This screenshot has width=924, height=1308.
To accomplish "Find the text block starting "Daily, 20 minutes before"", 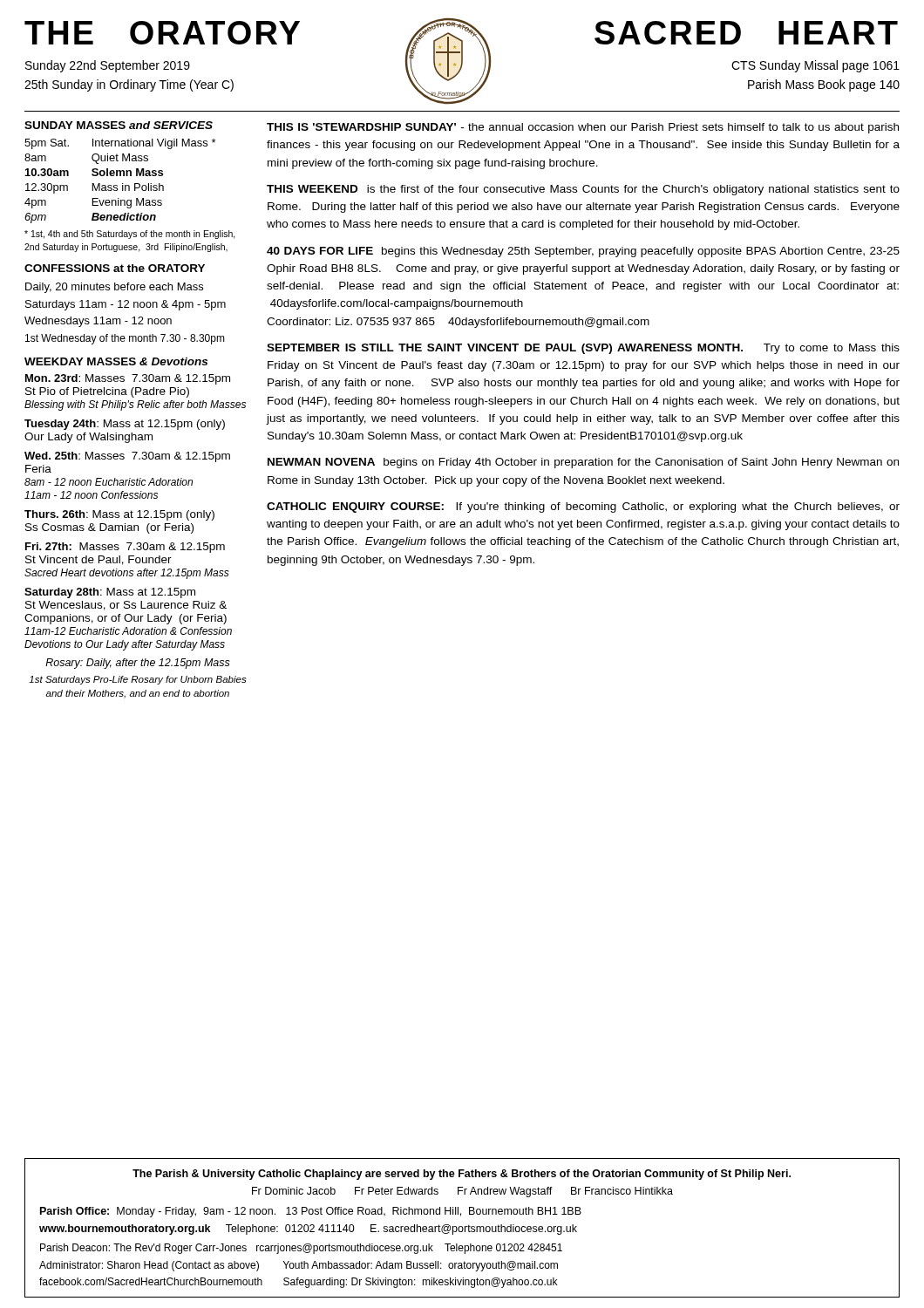I will [125, 312].
